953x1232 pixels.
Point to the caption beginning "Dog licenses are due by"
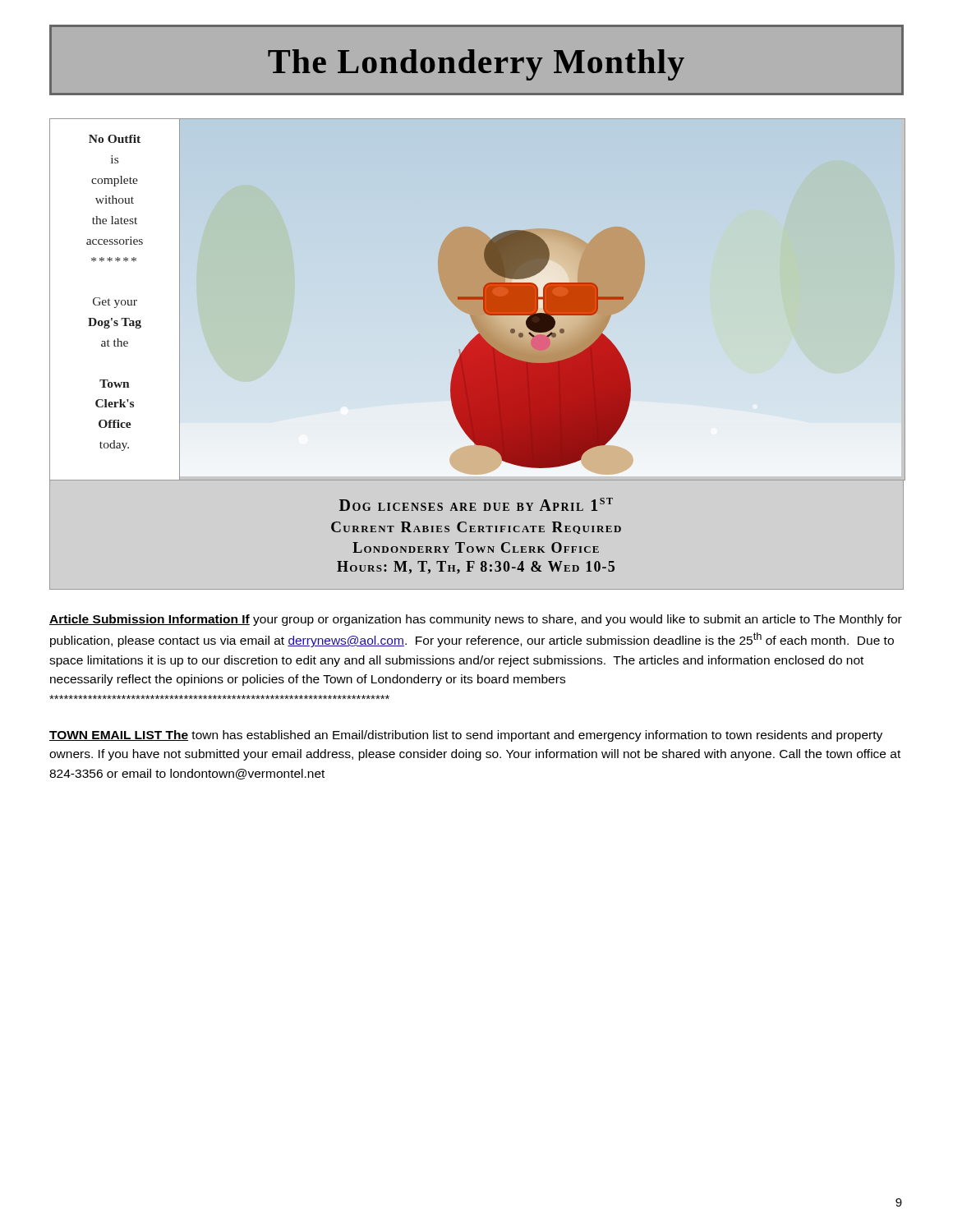476,534
